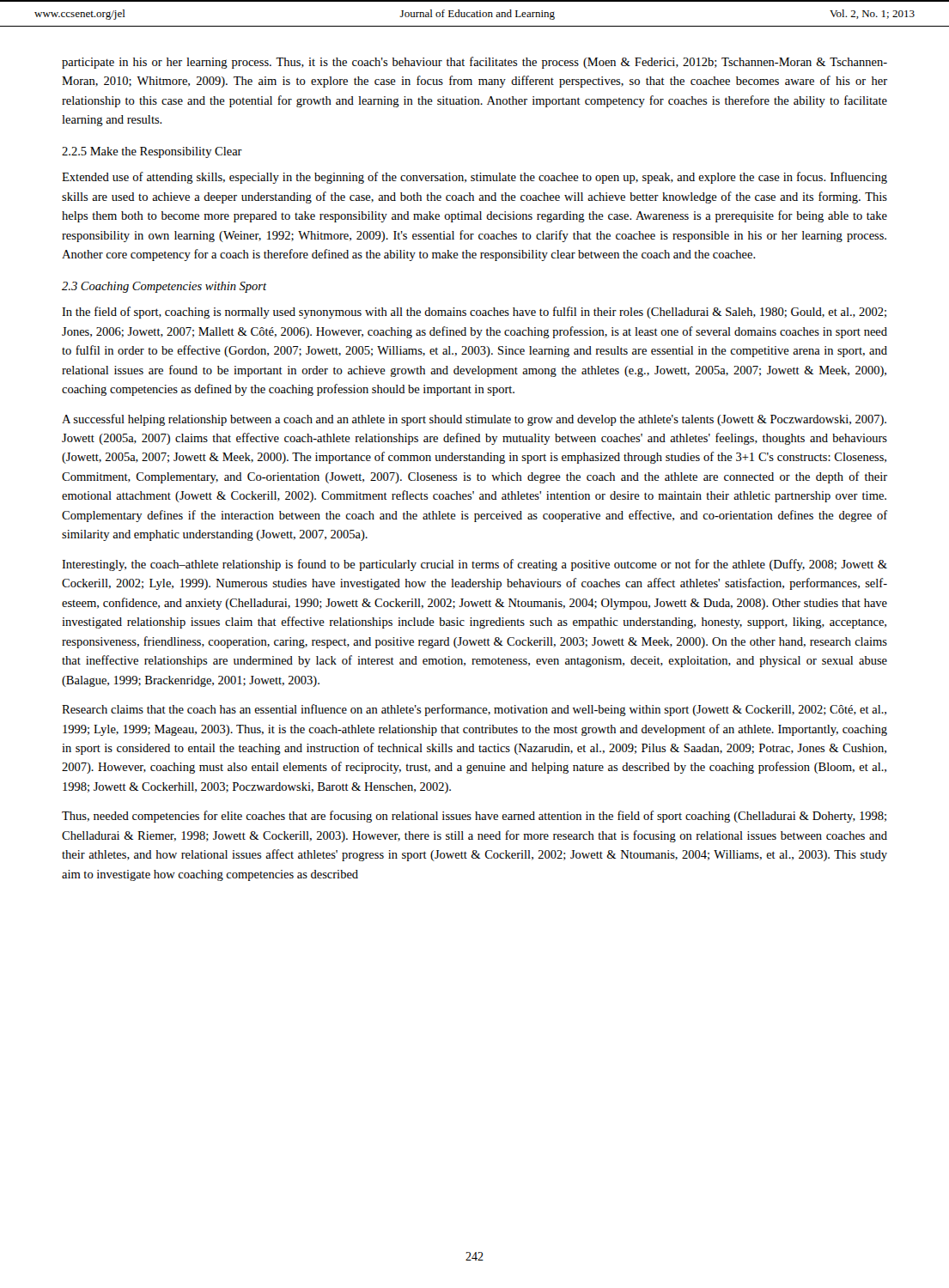Find the text block with the text "A successful helping relationship between a"
Image resolution: width=949 pixels, height=1288 pixels.
click(x=474, y=477)
